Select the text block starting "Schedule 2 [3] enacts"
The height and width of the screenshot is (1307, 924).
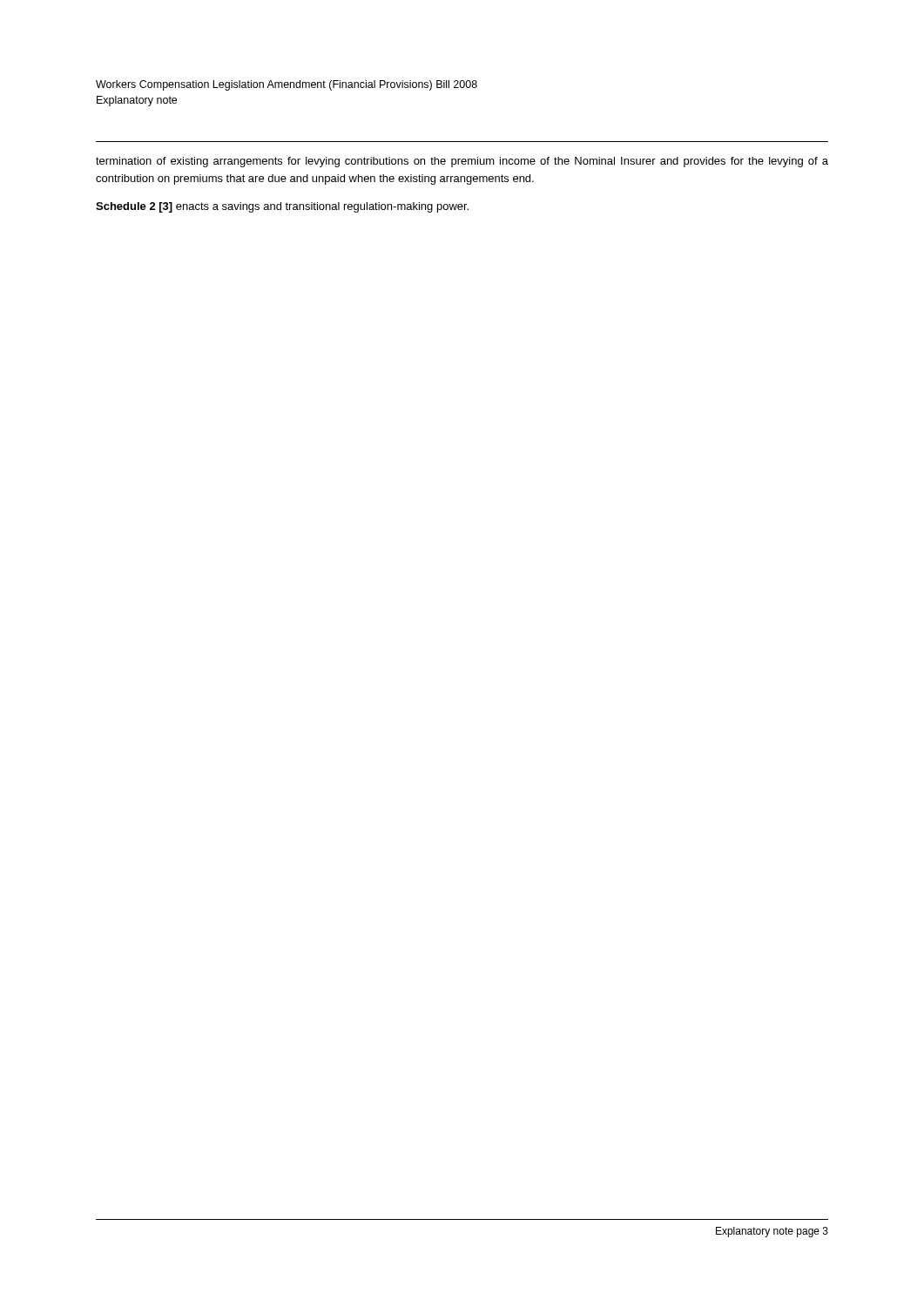[283, 206]
